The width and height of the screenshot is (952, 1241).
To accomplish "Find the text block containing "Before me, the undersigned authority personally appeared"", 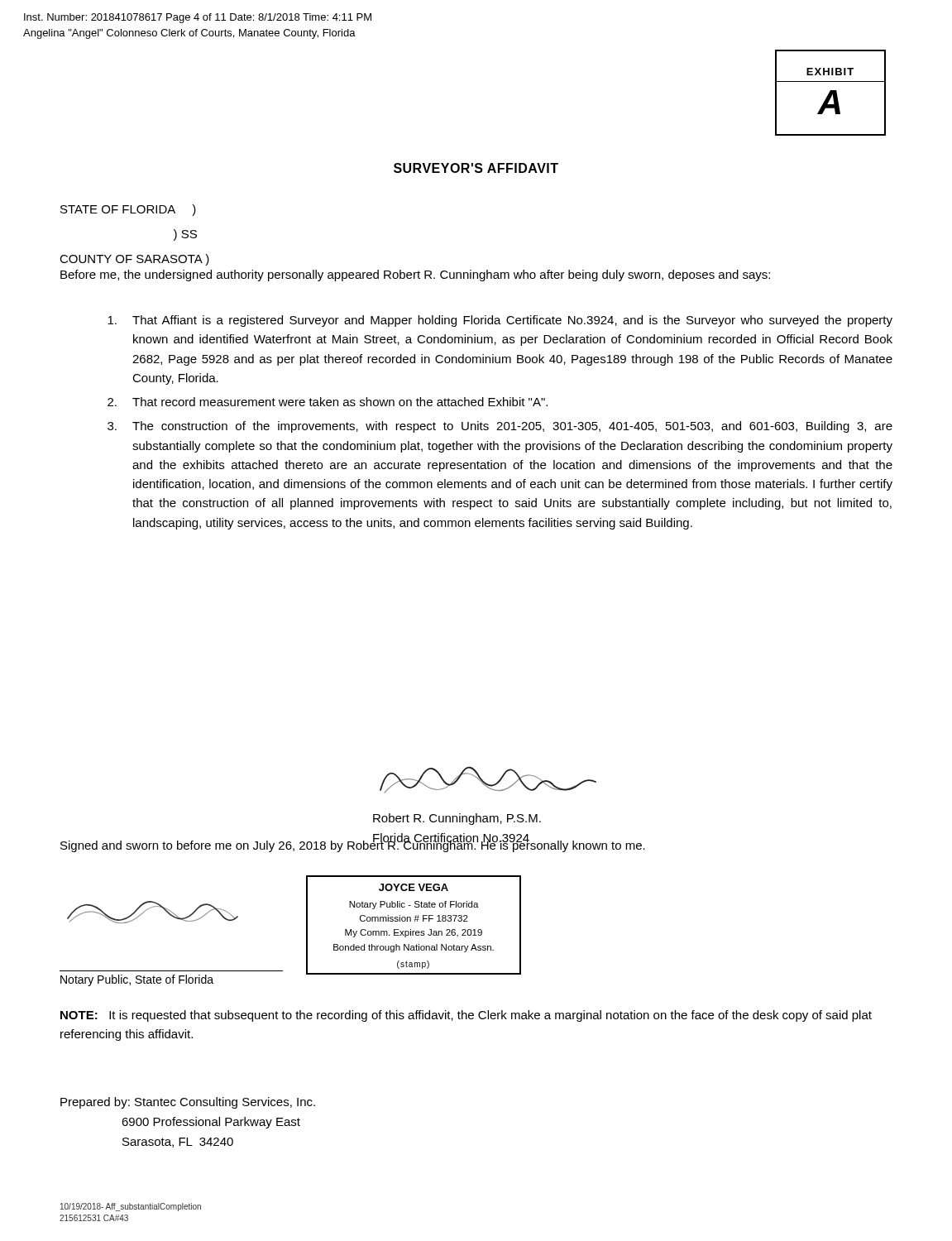I will [415, 274].
